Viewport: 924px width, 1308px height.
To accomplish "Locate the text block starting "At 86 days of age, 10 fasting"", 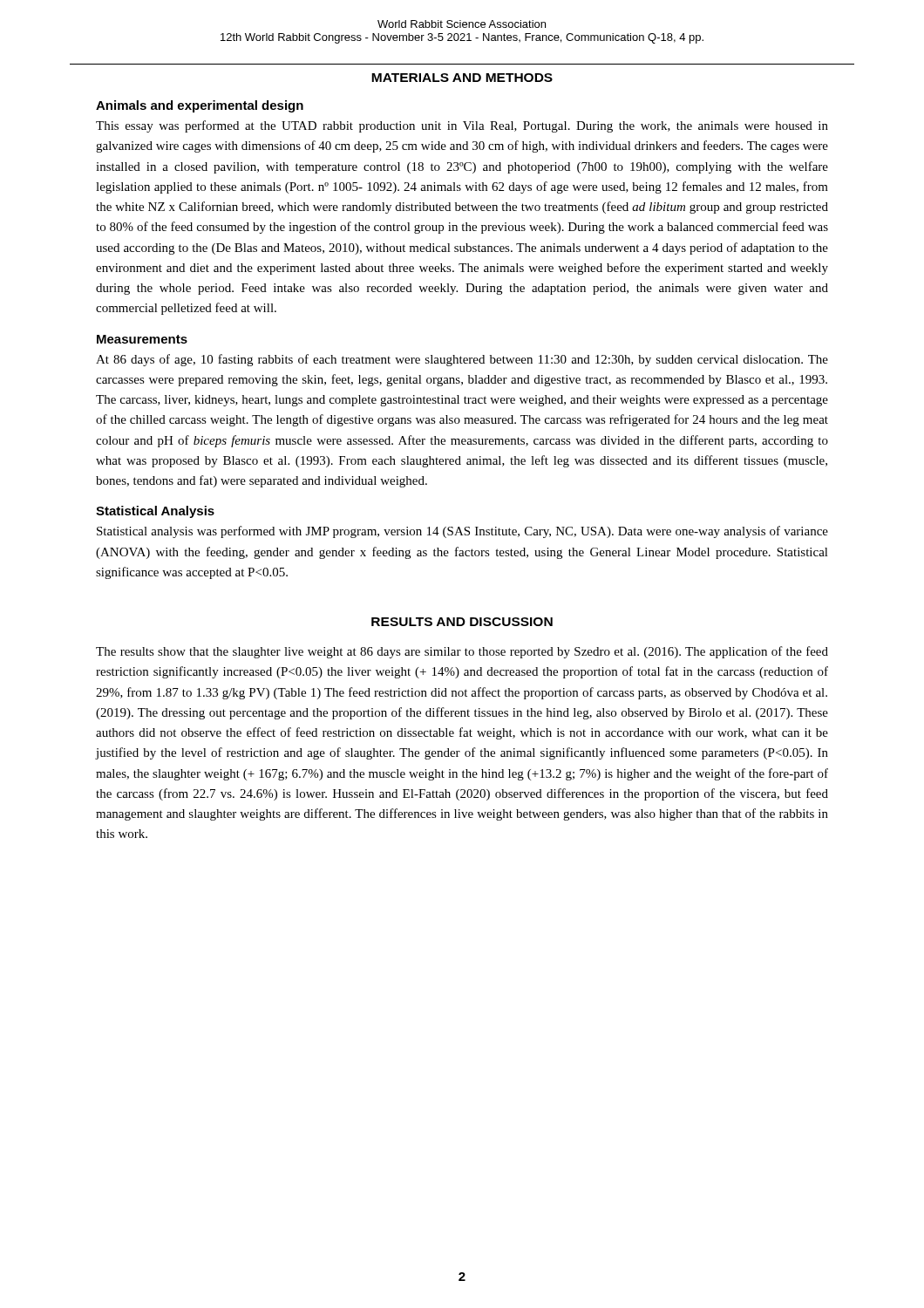I will 462,420.
